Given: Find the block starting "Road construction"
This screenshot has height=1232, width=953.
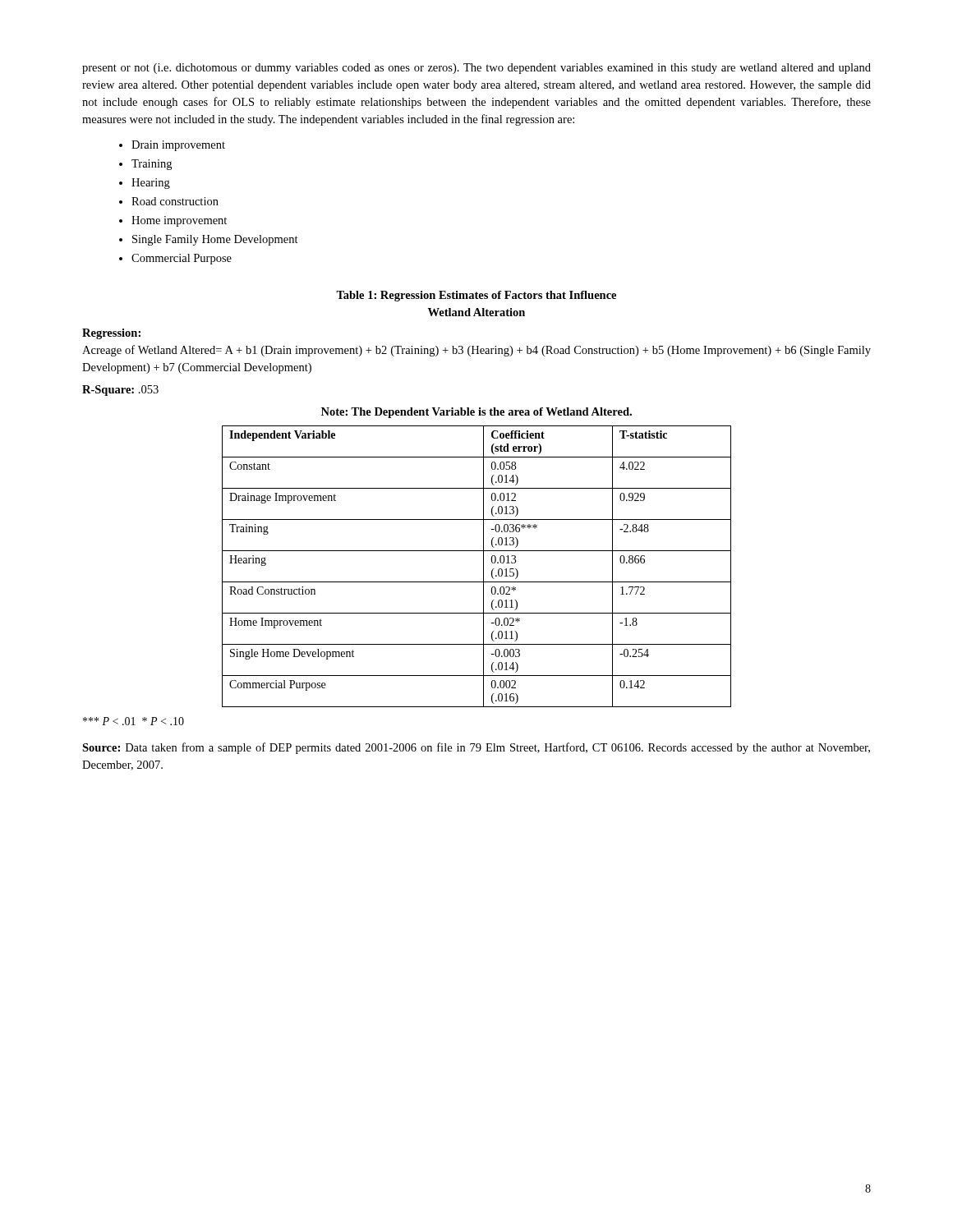Looking at the screenshot, I should (175, 201).
